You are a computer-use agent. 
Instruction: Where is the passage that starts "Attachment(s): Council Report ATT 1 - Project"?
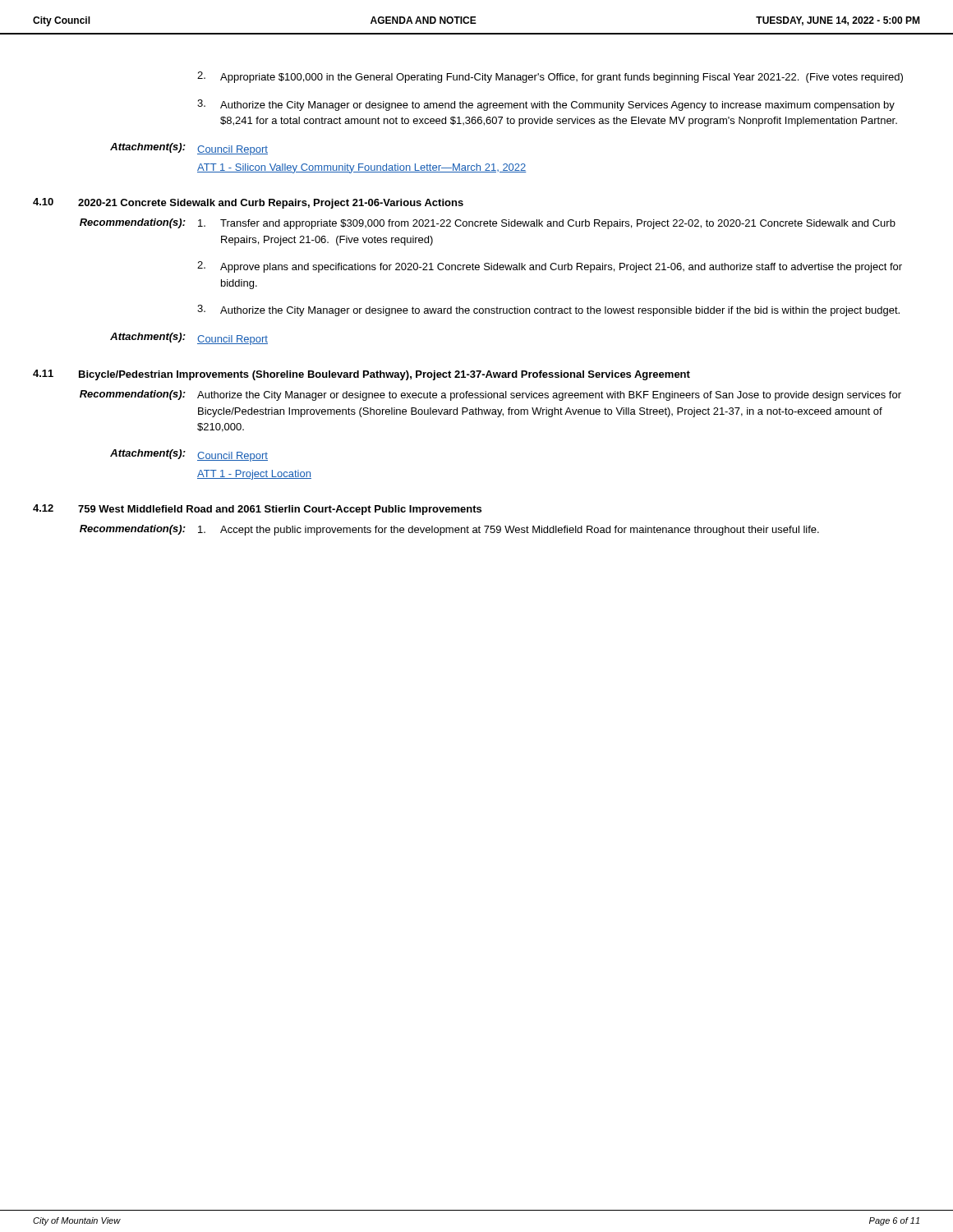pyautogui.click(x=172, y=465)
